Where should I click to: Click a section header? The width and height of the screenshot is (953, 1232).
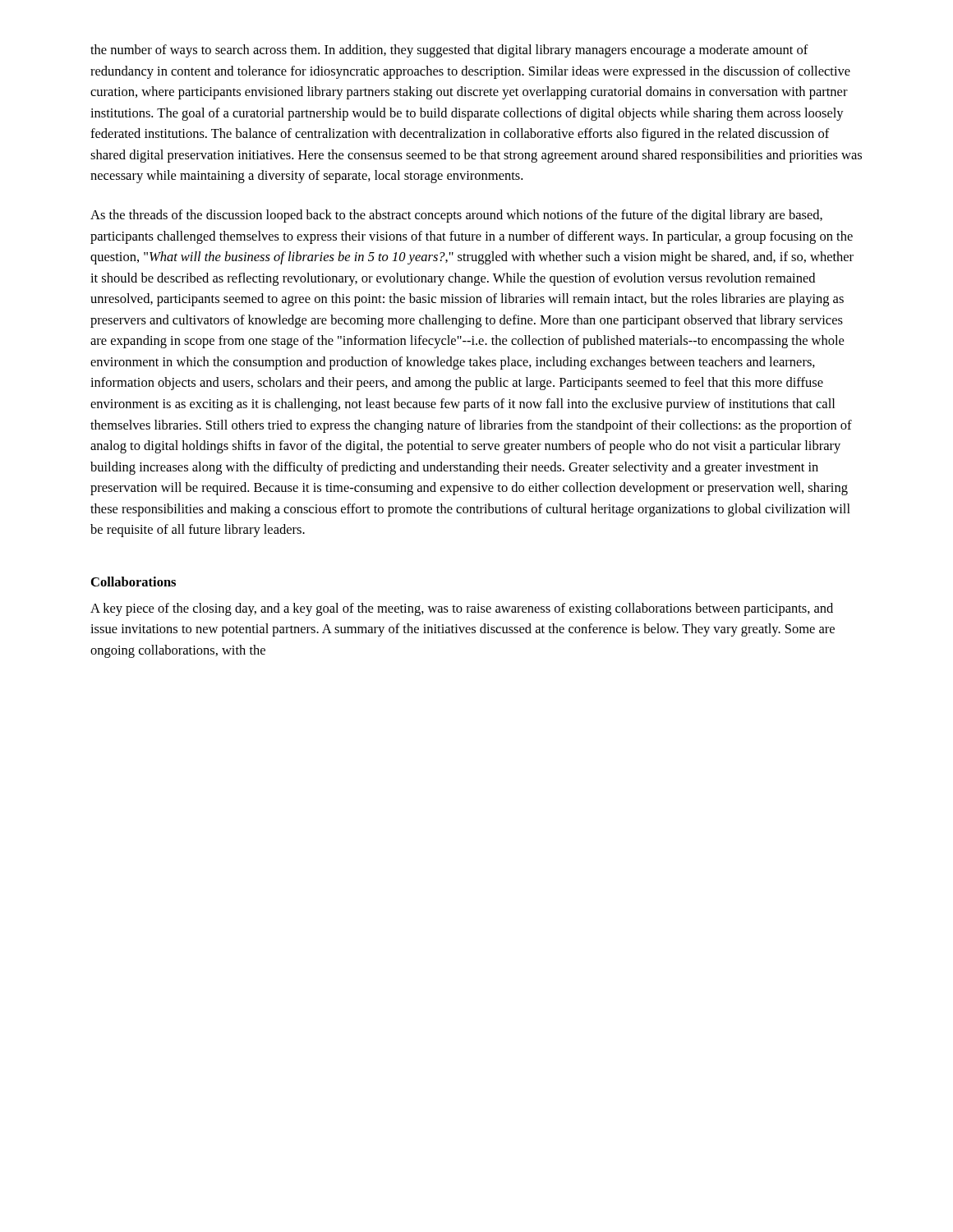click(133, 582)
